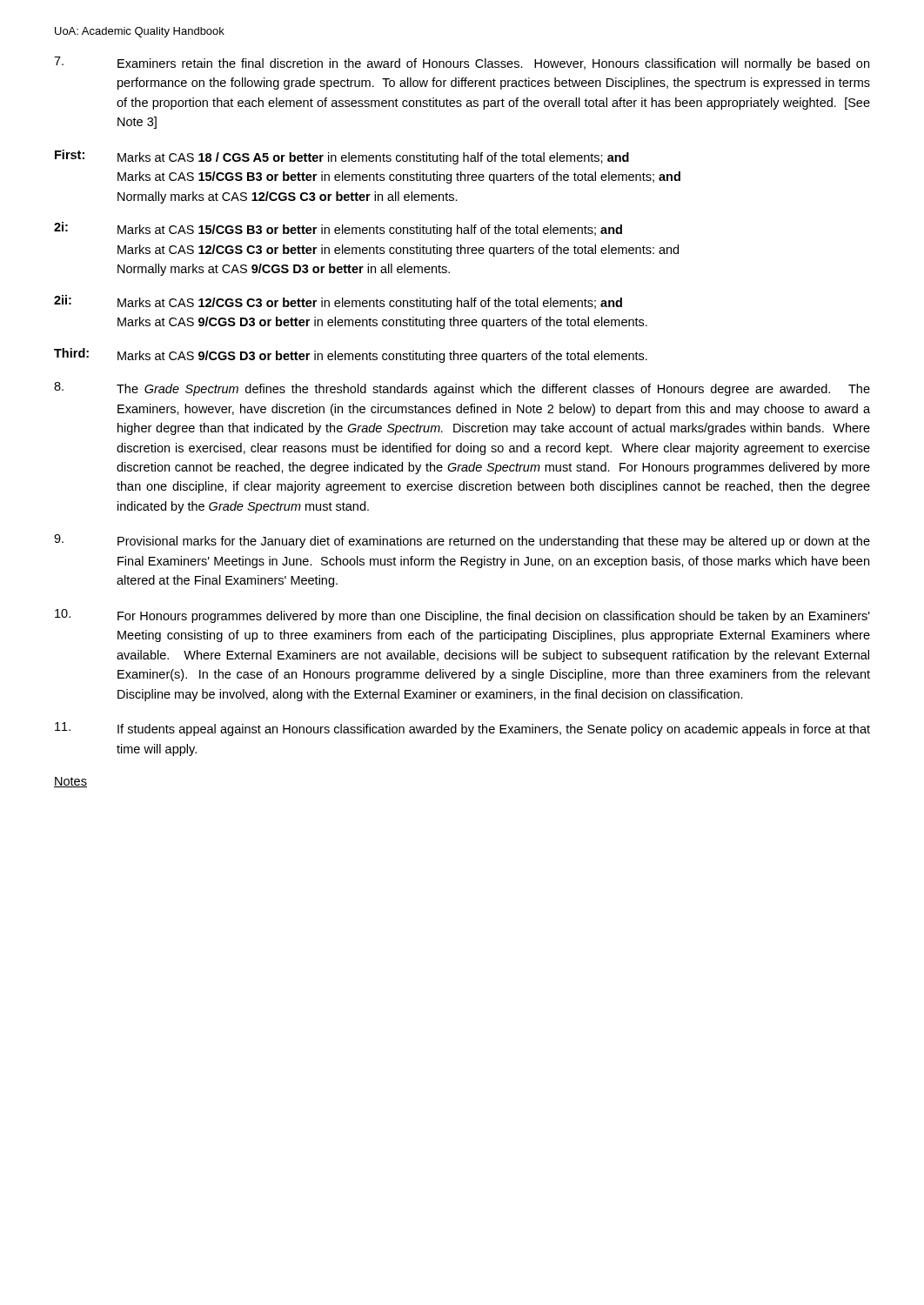The width and height of the screenshot is (924, 1305).
Task: Navigate to the element starting "10. For Honours programmes delivered by more"
Action: [462, 655]
